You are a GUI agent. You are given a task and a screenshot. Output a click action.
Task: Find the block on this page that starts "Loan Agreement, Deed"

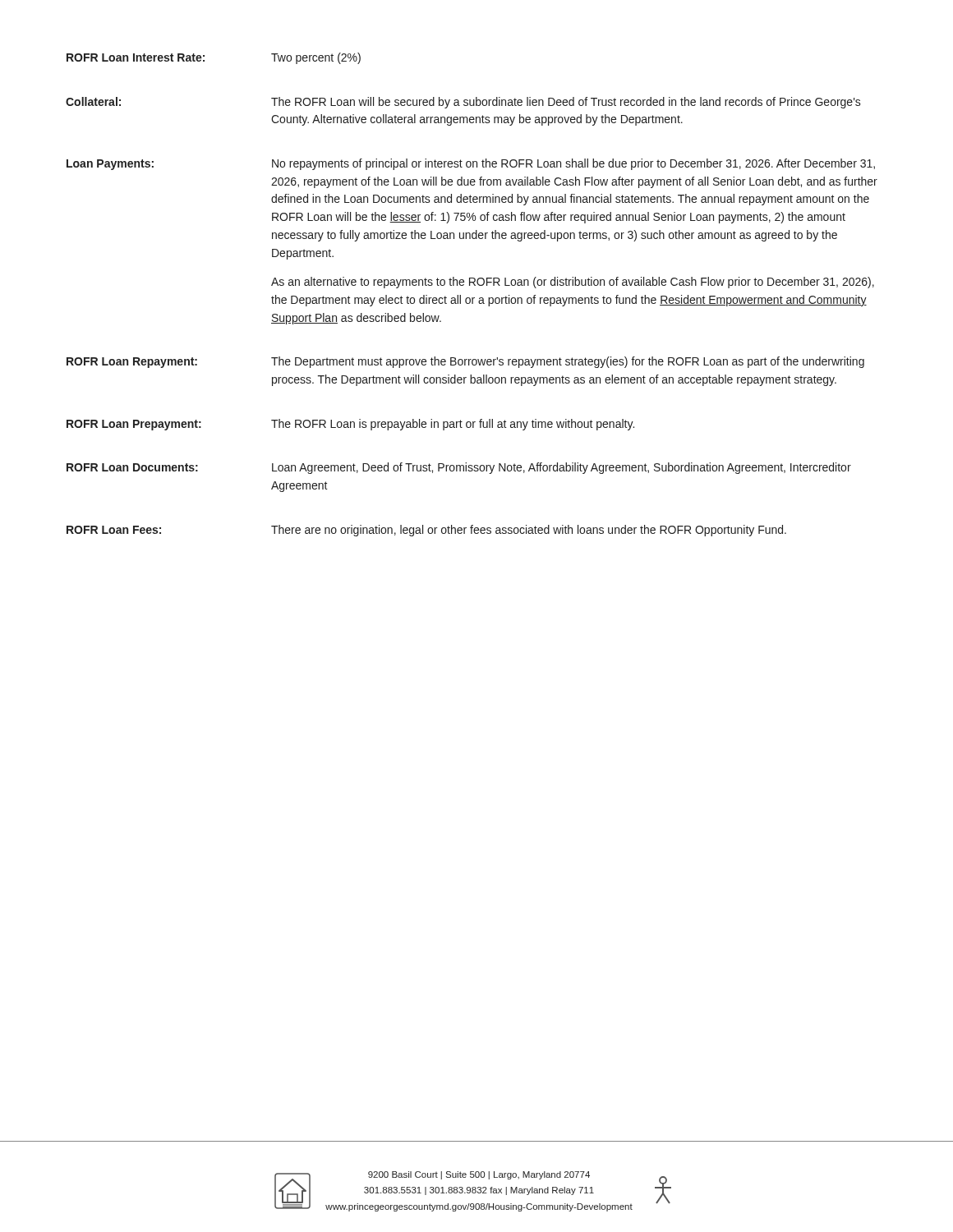point(561,476)
